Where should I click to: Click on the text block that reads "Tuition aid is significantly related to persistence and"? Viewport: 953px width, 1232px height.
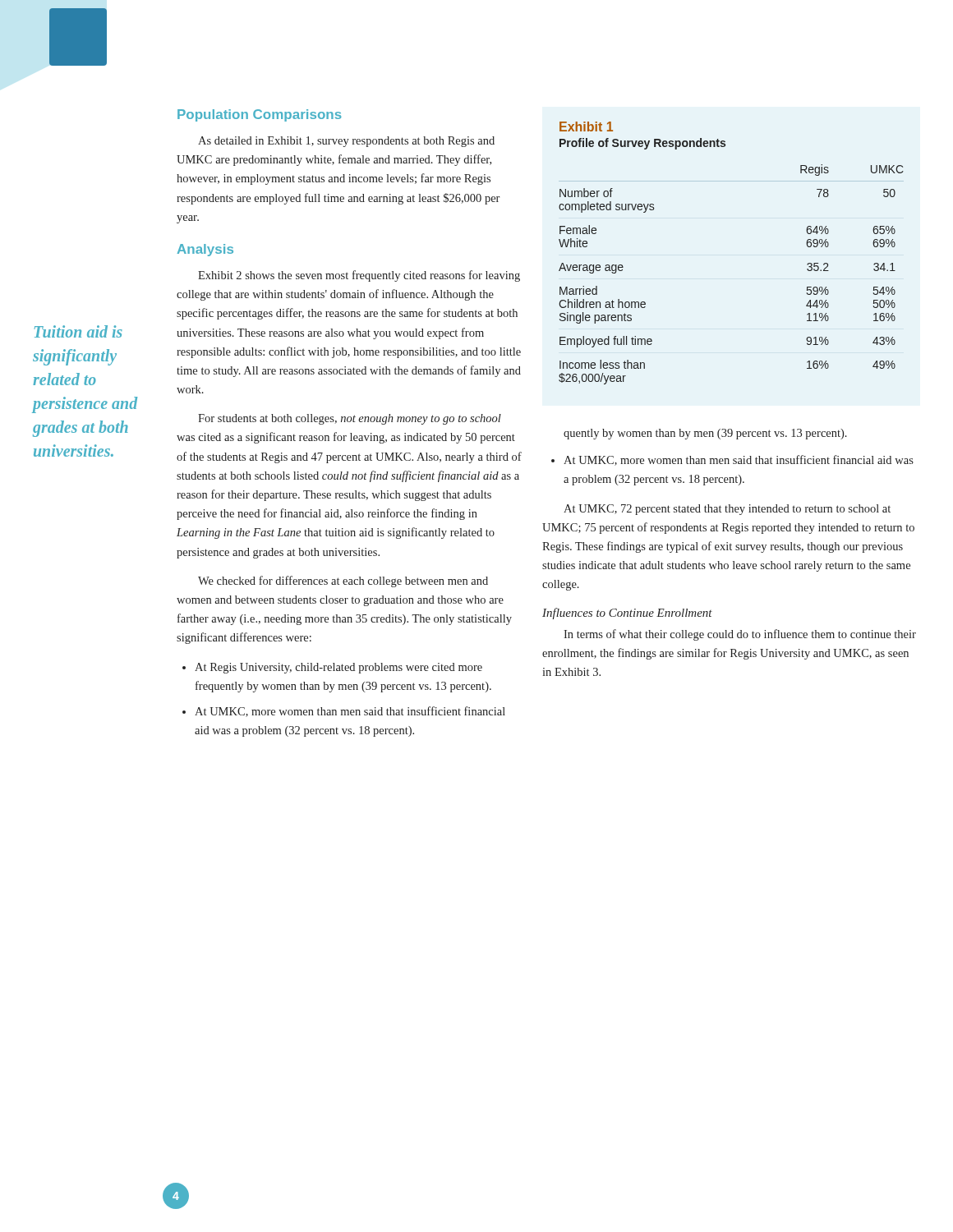pyautogui.click(x=99, y=392)
